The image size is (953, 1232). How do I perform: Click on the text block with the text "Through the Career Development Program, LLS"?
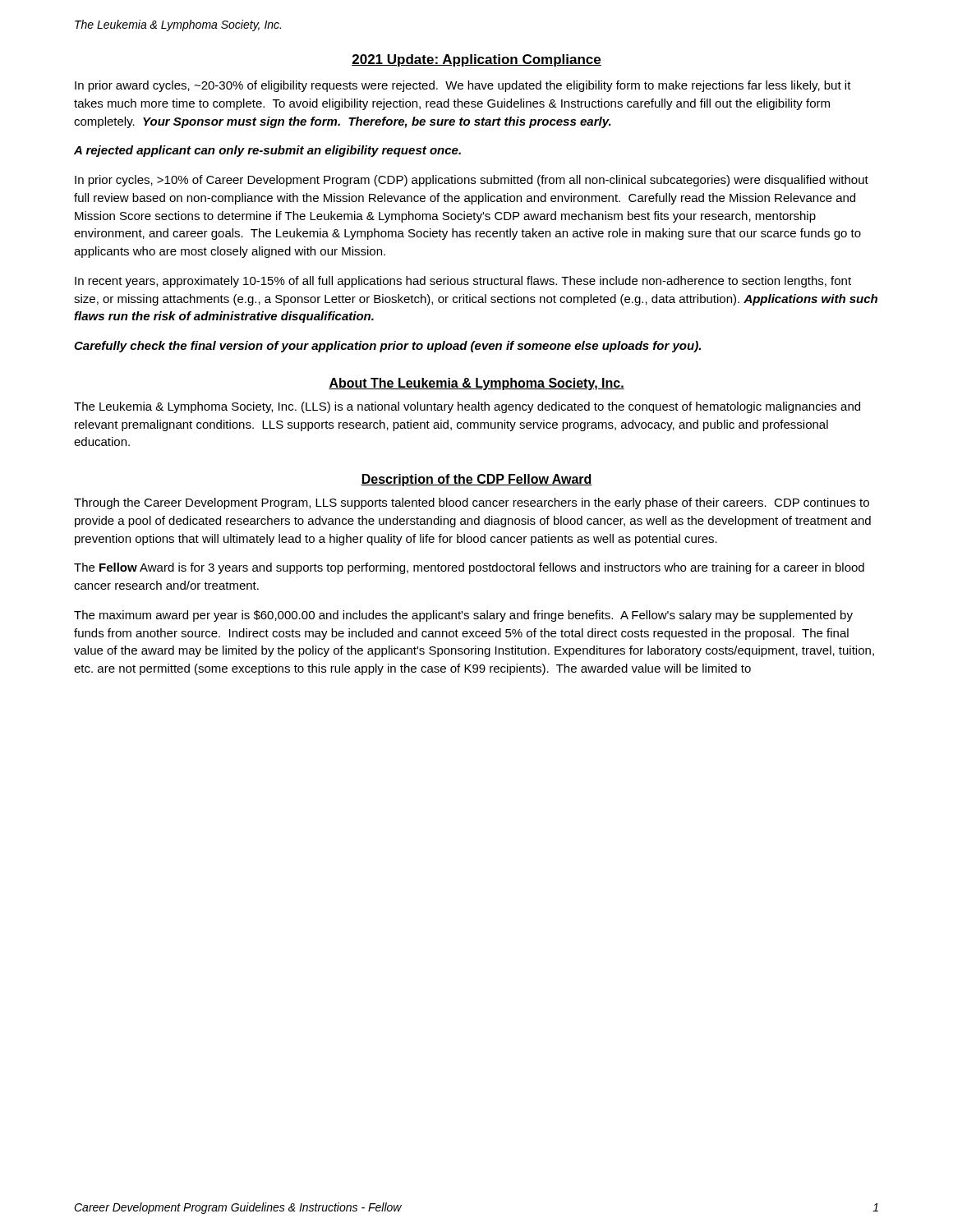473,520
